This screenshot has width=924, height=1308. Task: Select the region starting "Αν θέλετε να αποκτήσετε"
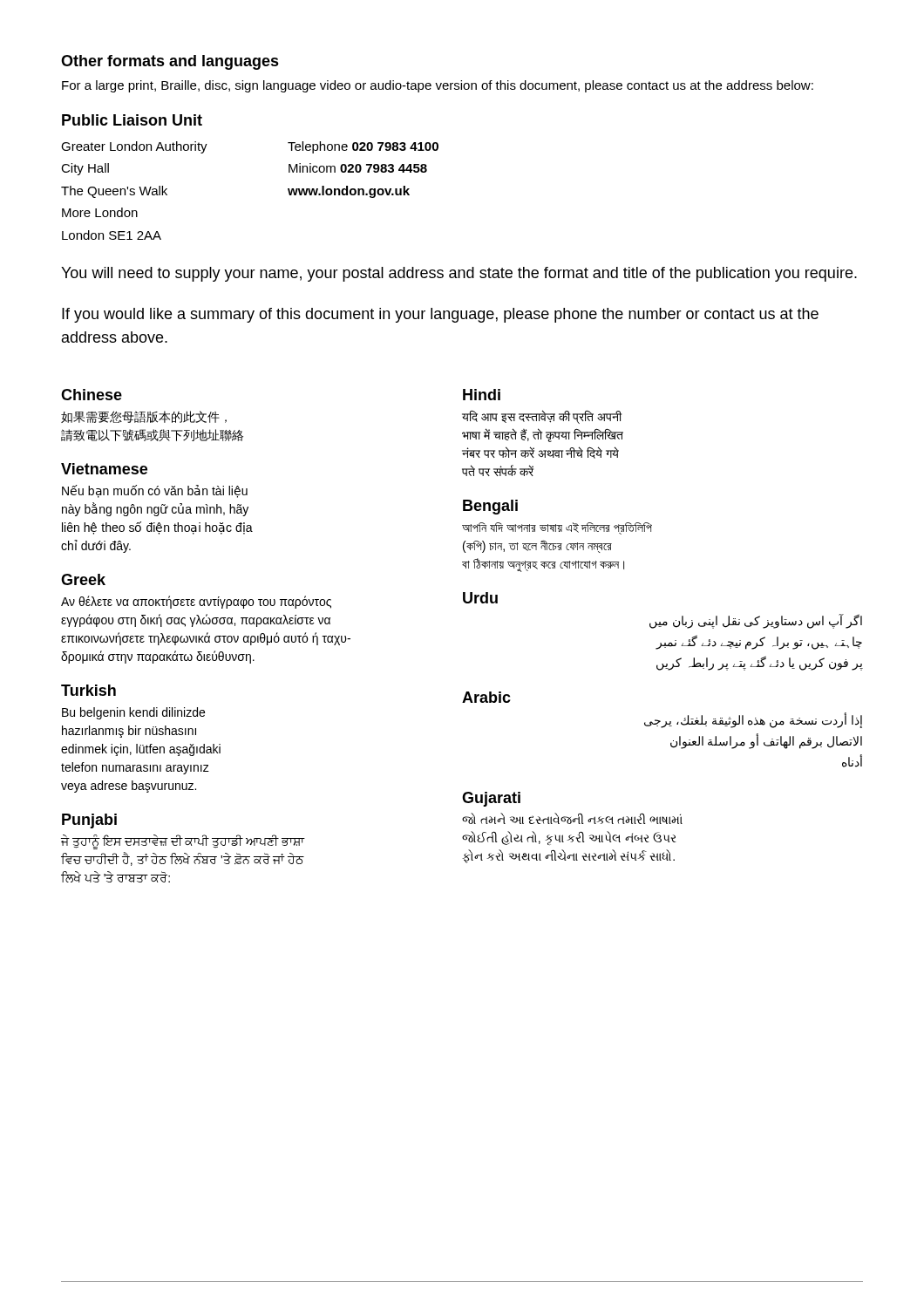(206, 629)
